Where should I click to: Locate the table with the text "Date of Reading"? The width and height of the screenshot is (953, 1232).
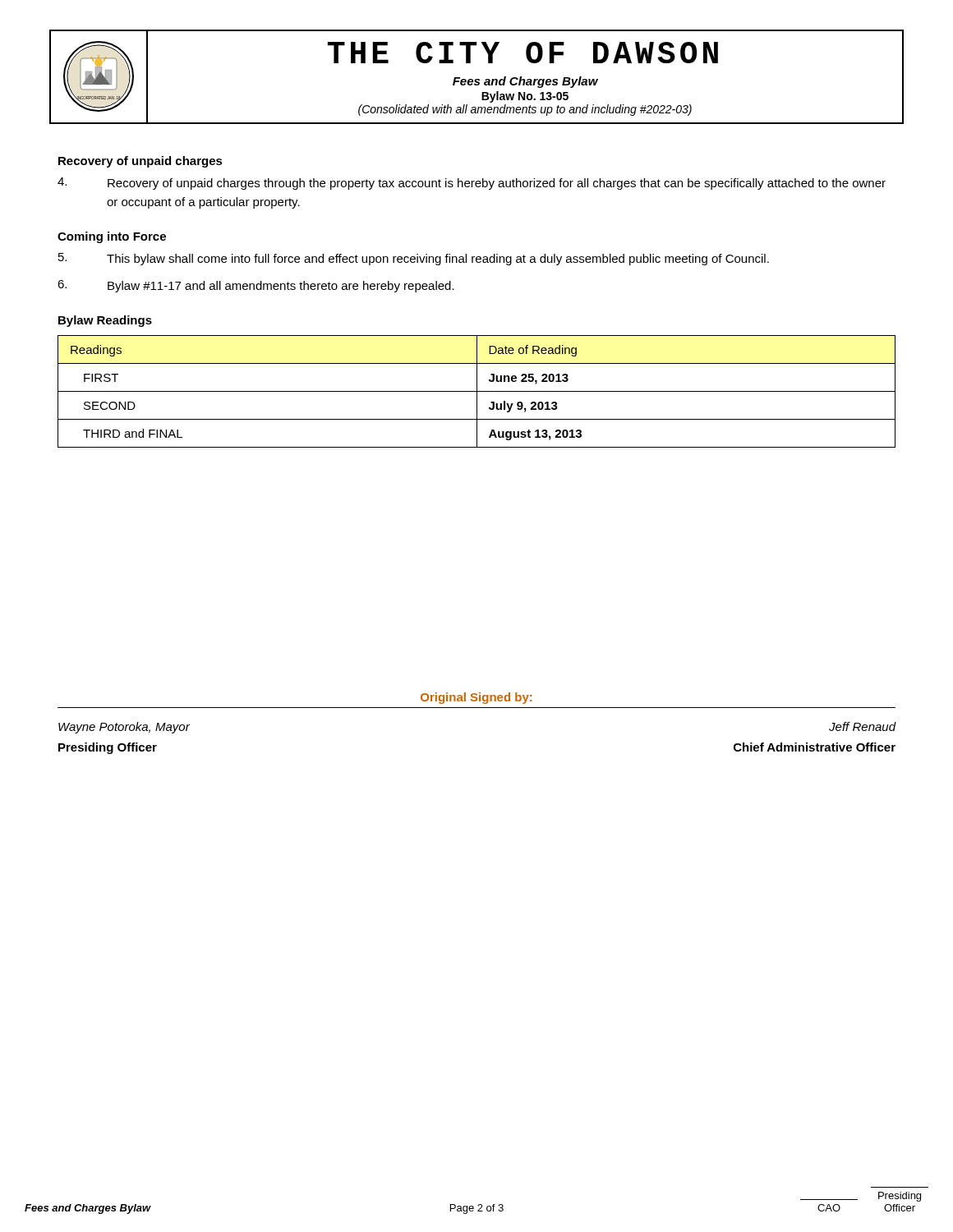(476, 391)
